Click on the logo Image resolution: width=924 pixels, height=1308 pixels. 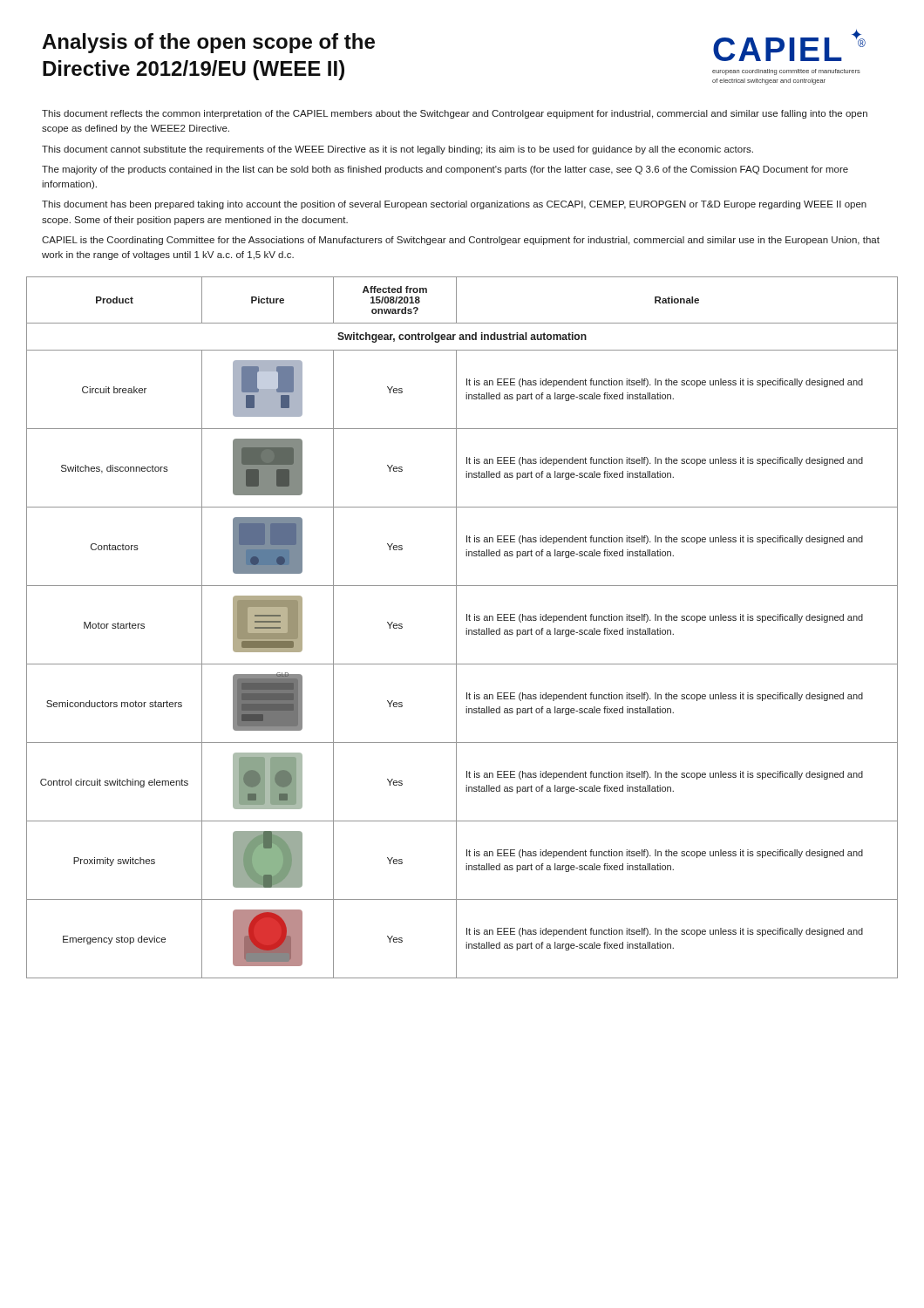[795, 63]
